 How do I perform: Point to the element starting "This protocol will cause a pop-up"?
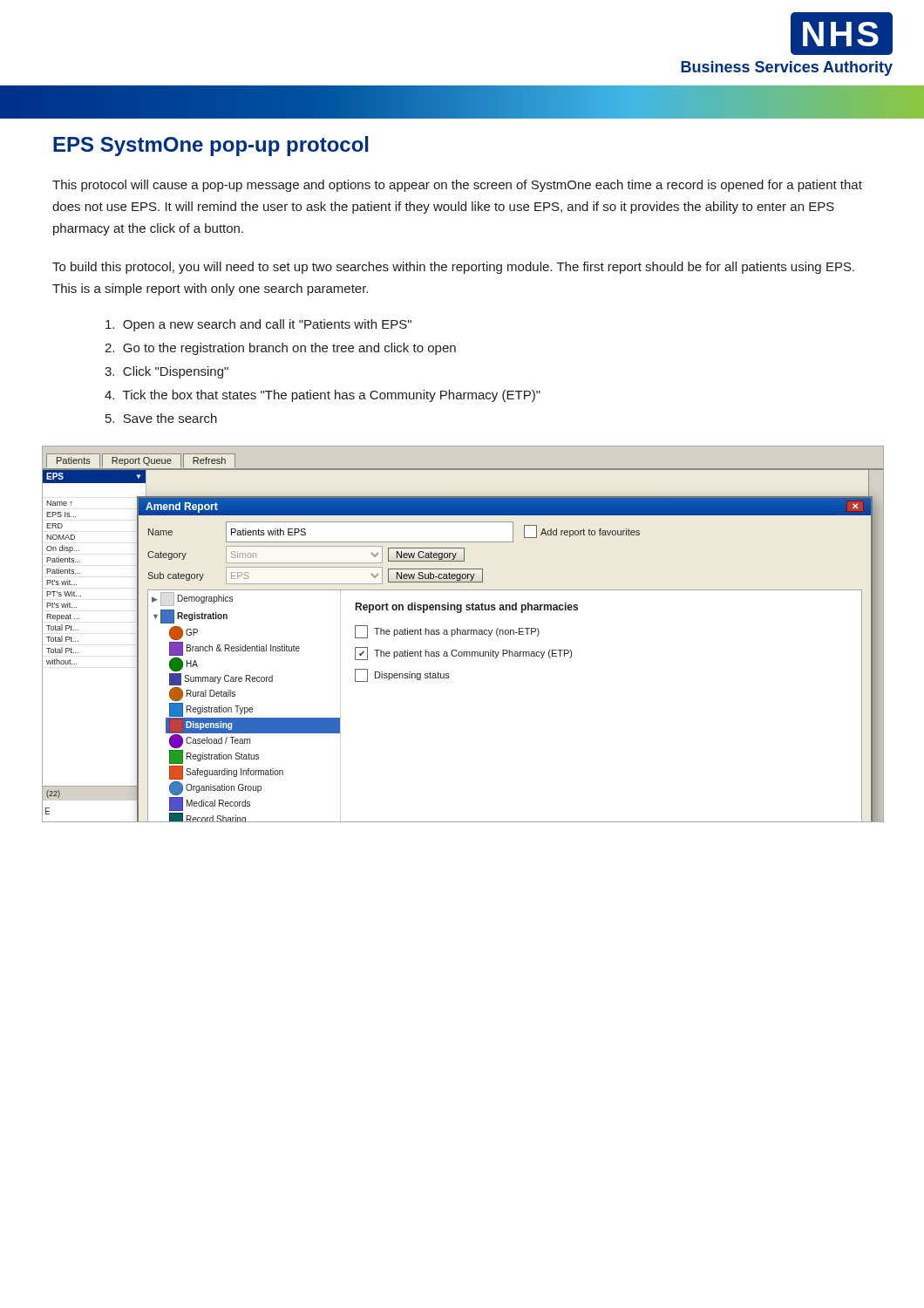[457, 206]
